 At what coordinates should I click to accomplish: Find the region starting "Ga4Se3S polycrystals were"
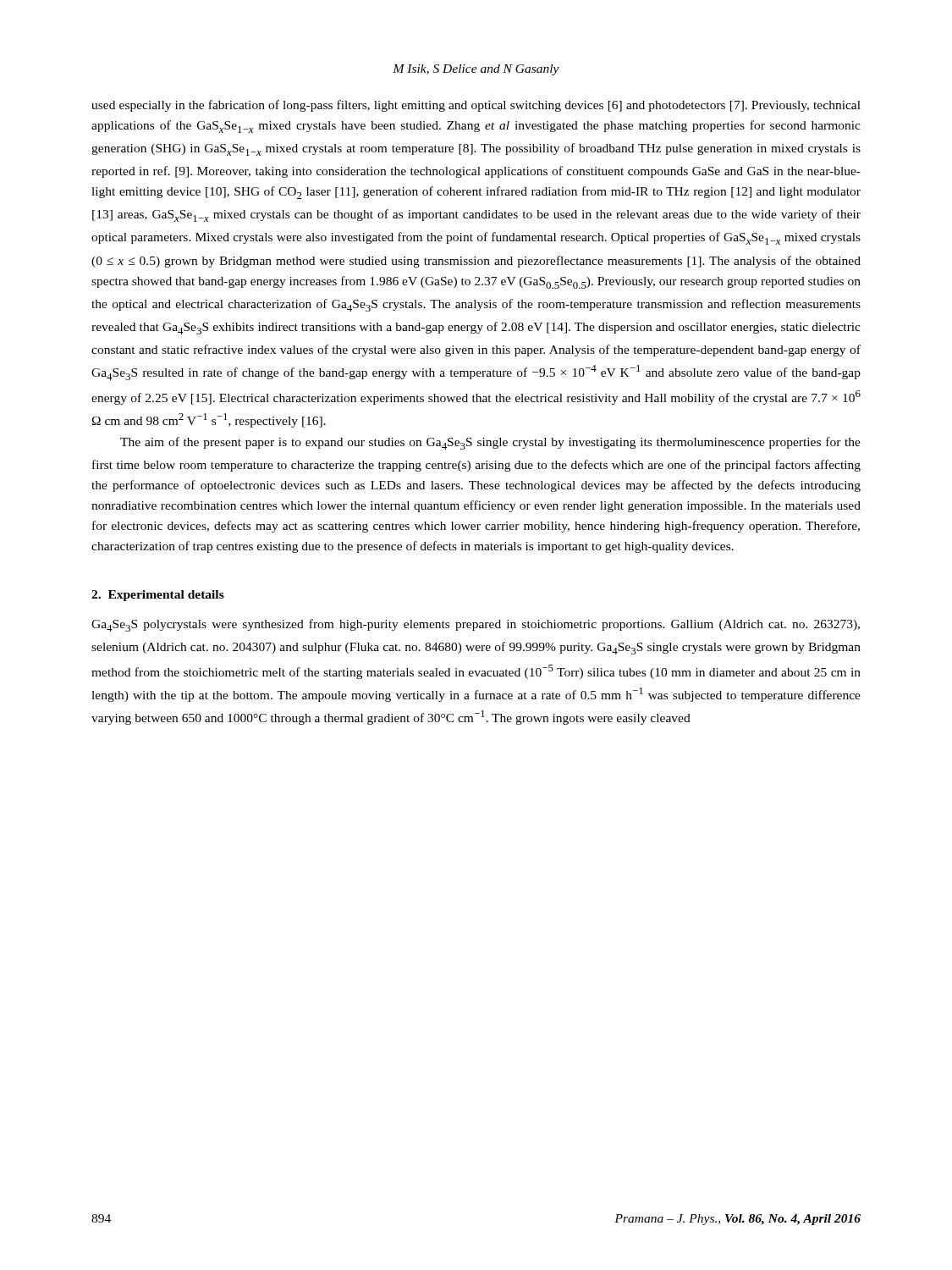[x=476, y=671]
